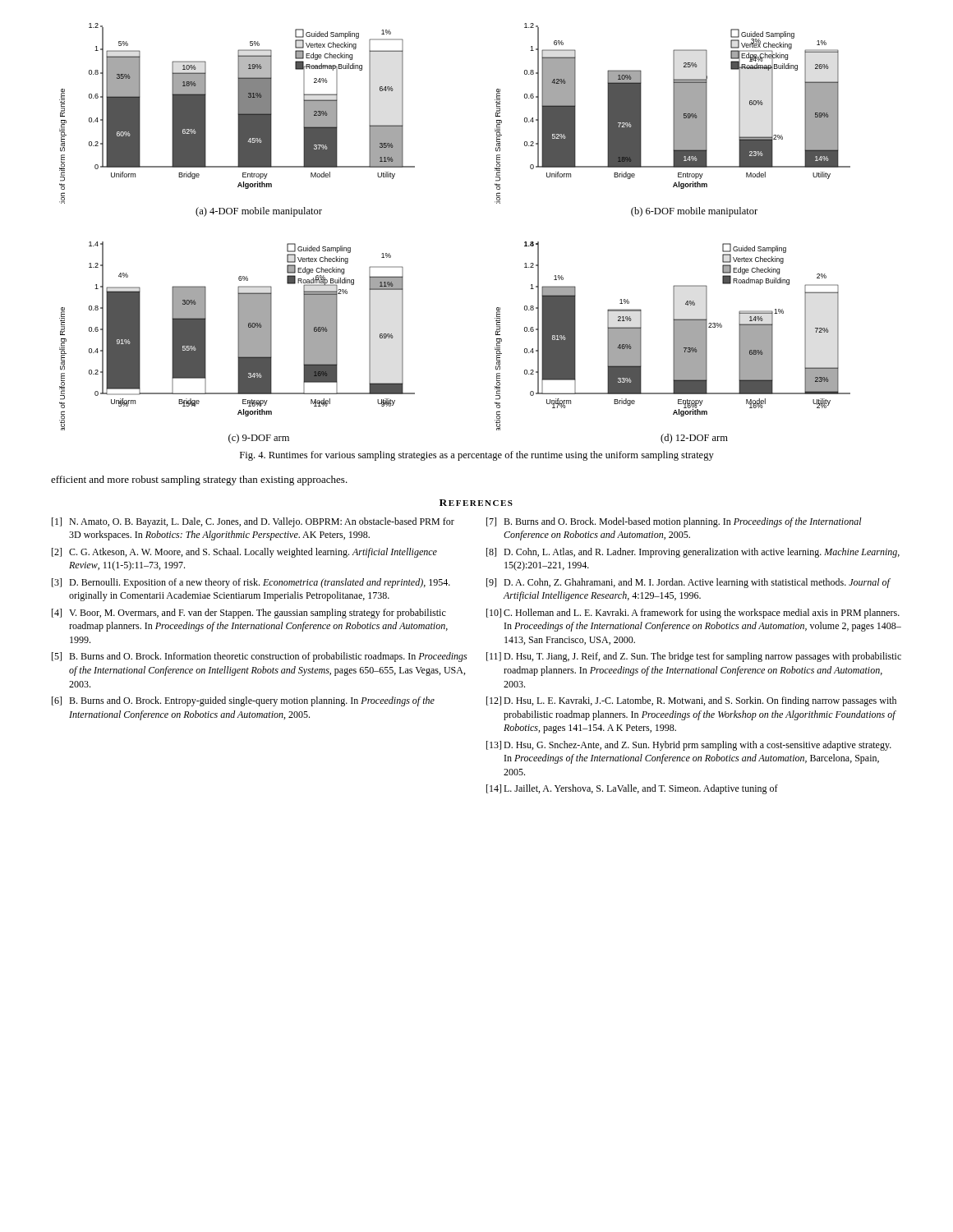This screenshot has width=953, height=1232.
Task: Navigate to the region starting "[12] D. Hsu, L."
Action: [x=694, y=714]
